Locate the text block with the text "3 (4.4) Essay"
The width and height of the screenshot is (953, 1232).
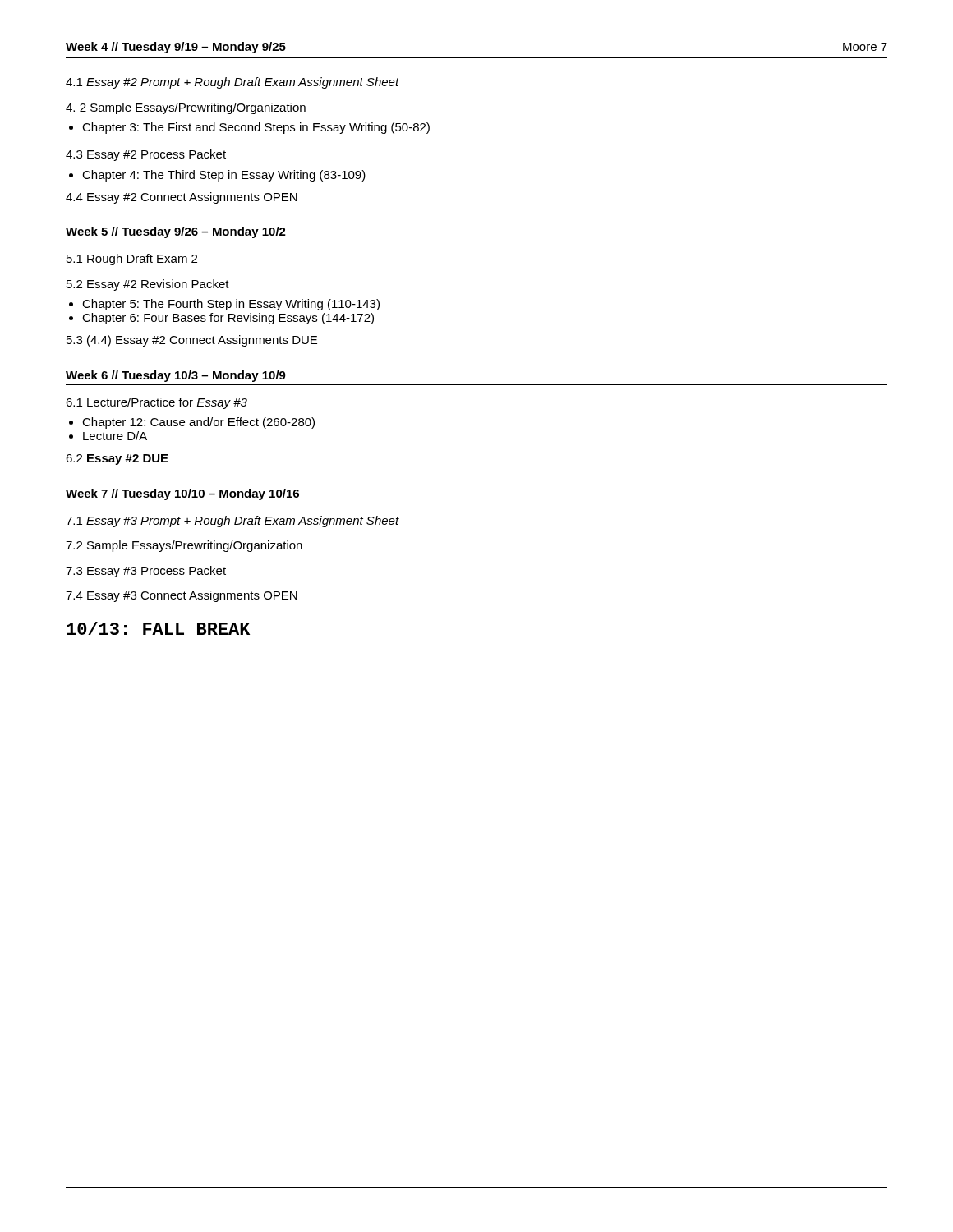point(192,340)
